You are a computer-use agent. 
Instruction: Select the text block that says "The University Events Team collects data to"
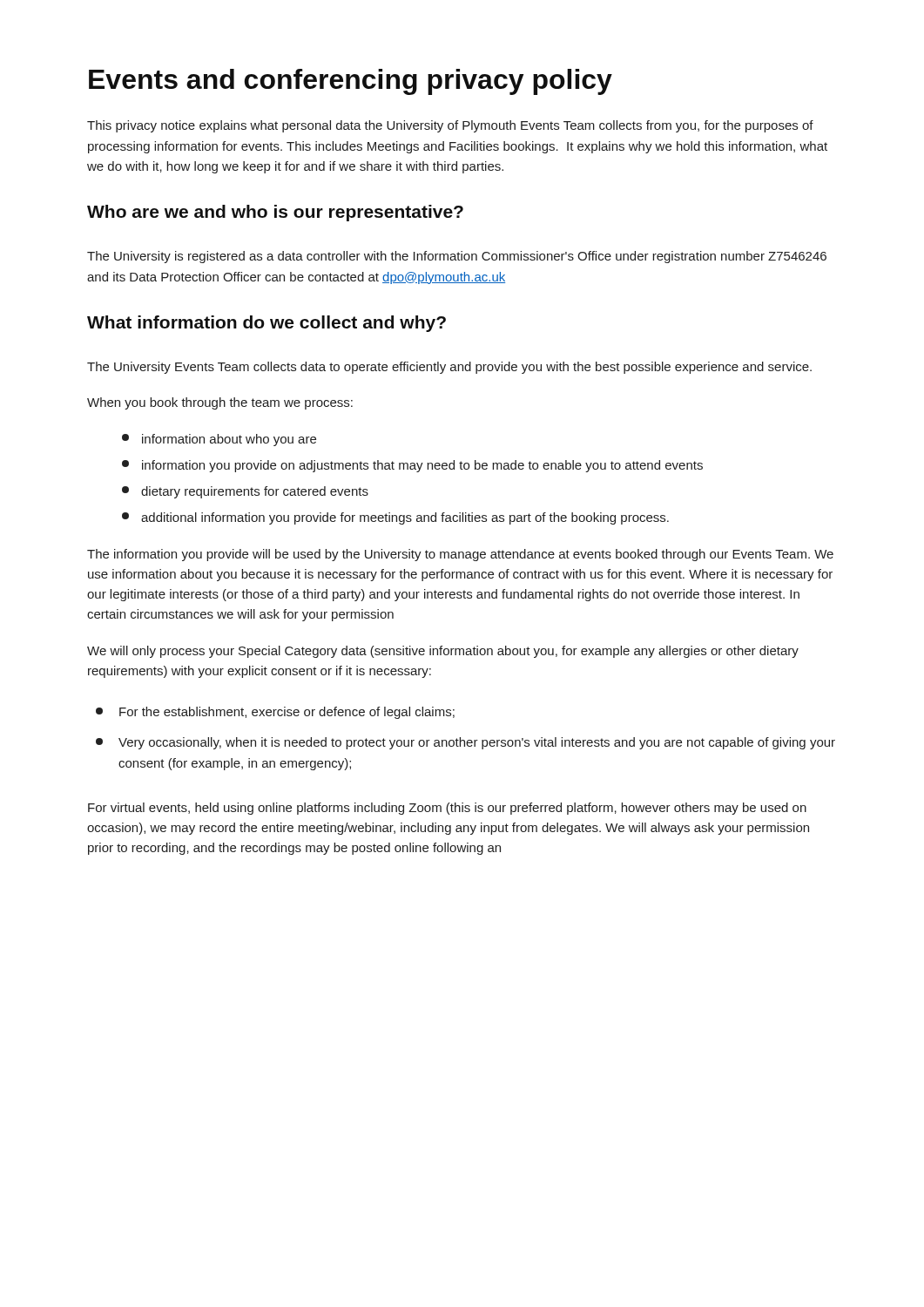(x=450, y=367)
